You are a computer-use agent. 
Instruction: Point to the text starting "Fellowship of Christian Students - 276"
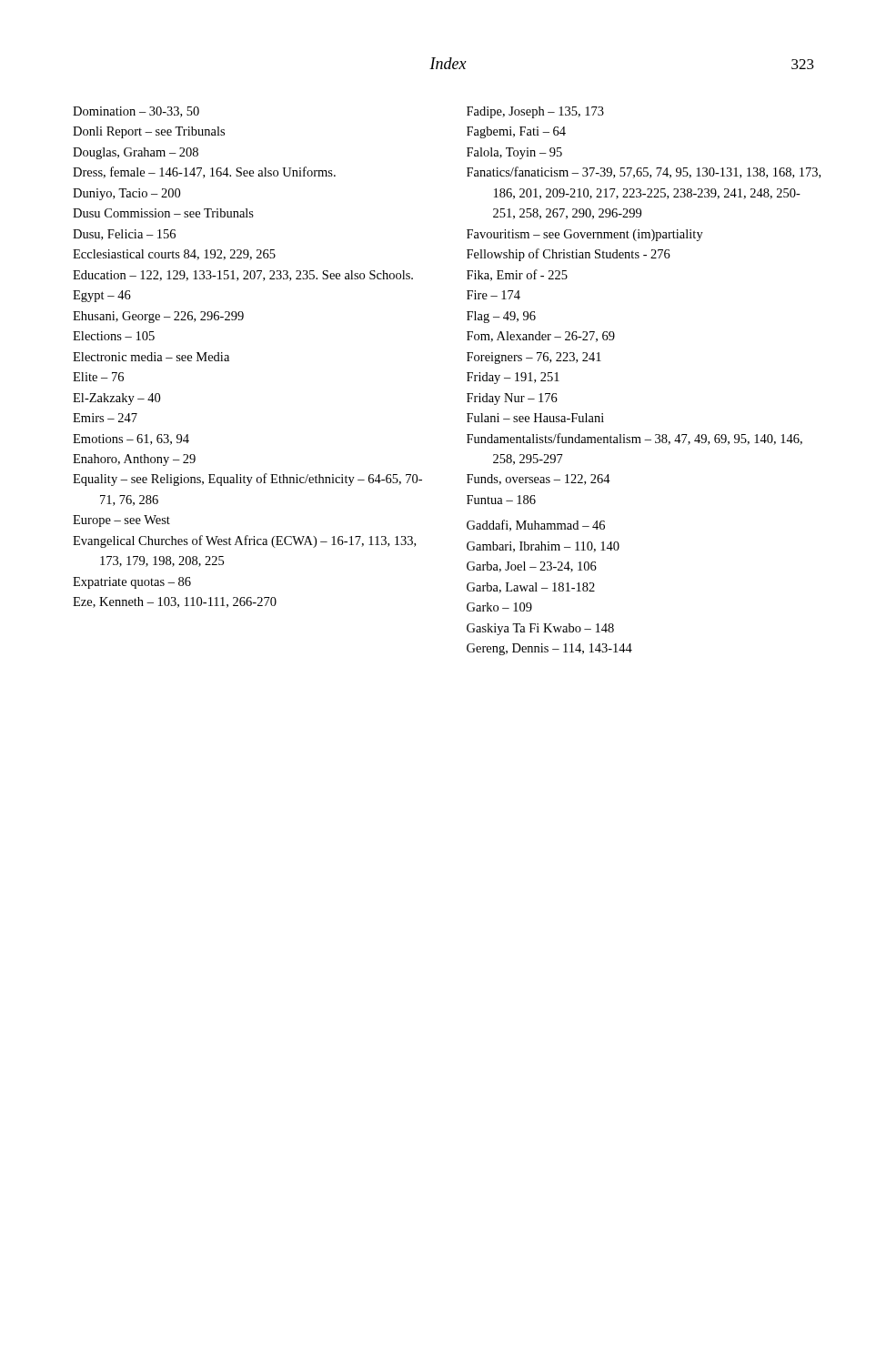(568, 254)
